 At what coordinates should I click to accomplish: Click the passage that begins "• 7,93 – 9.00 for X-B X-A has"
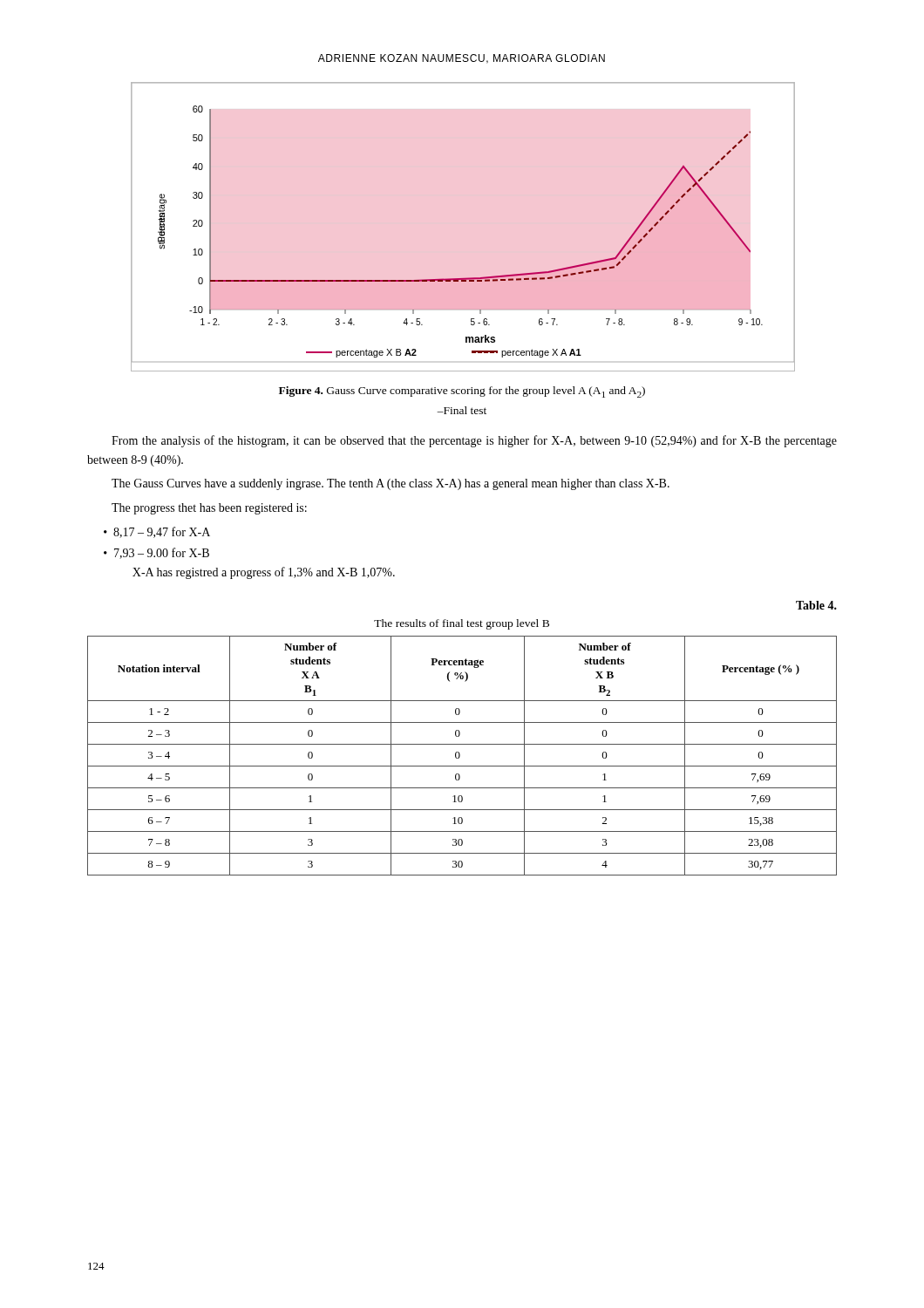coord(257,563)
